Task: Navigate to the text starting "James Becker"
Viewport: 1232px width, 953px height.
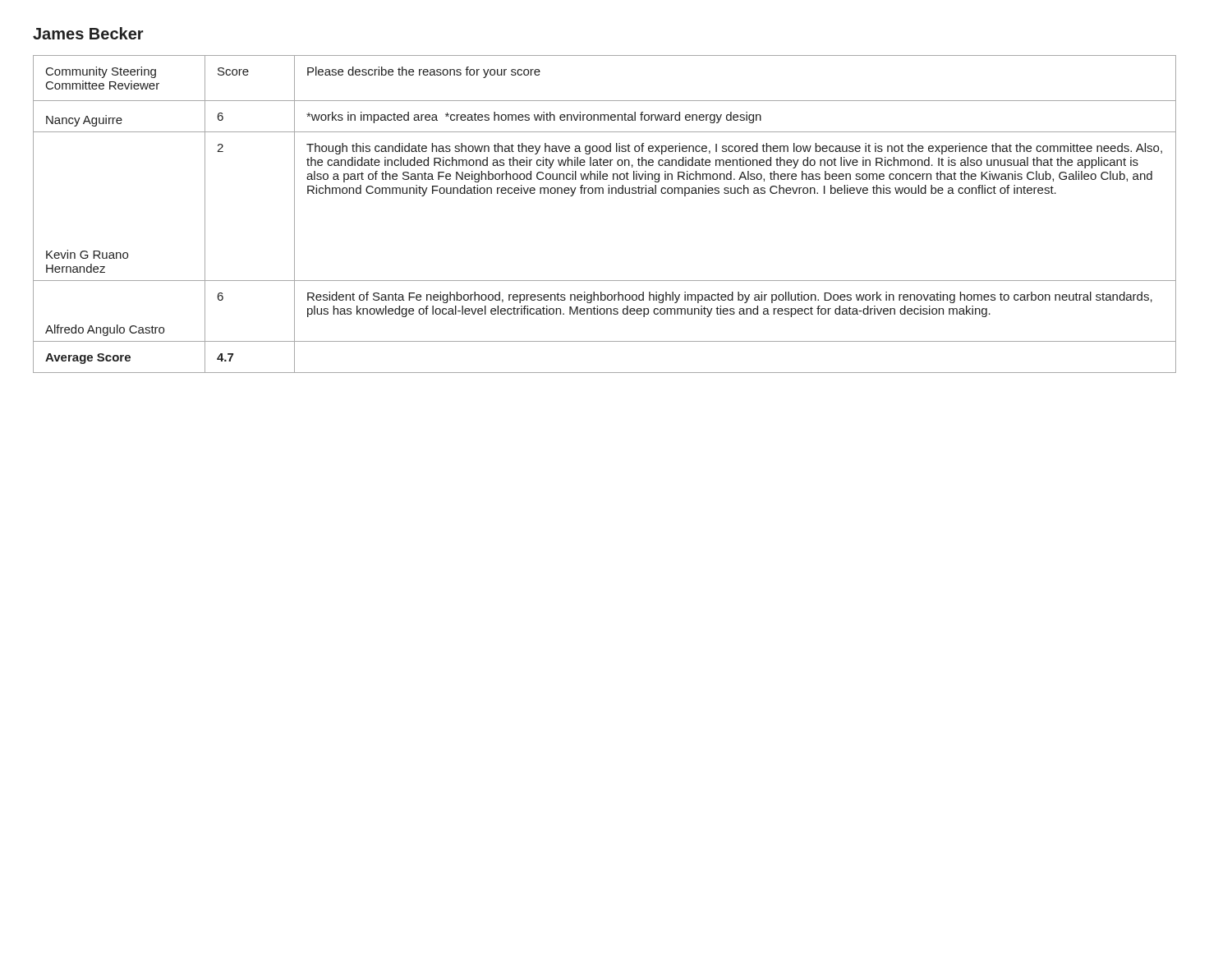Action: coord(88,34)
